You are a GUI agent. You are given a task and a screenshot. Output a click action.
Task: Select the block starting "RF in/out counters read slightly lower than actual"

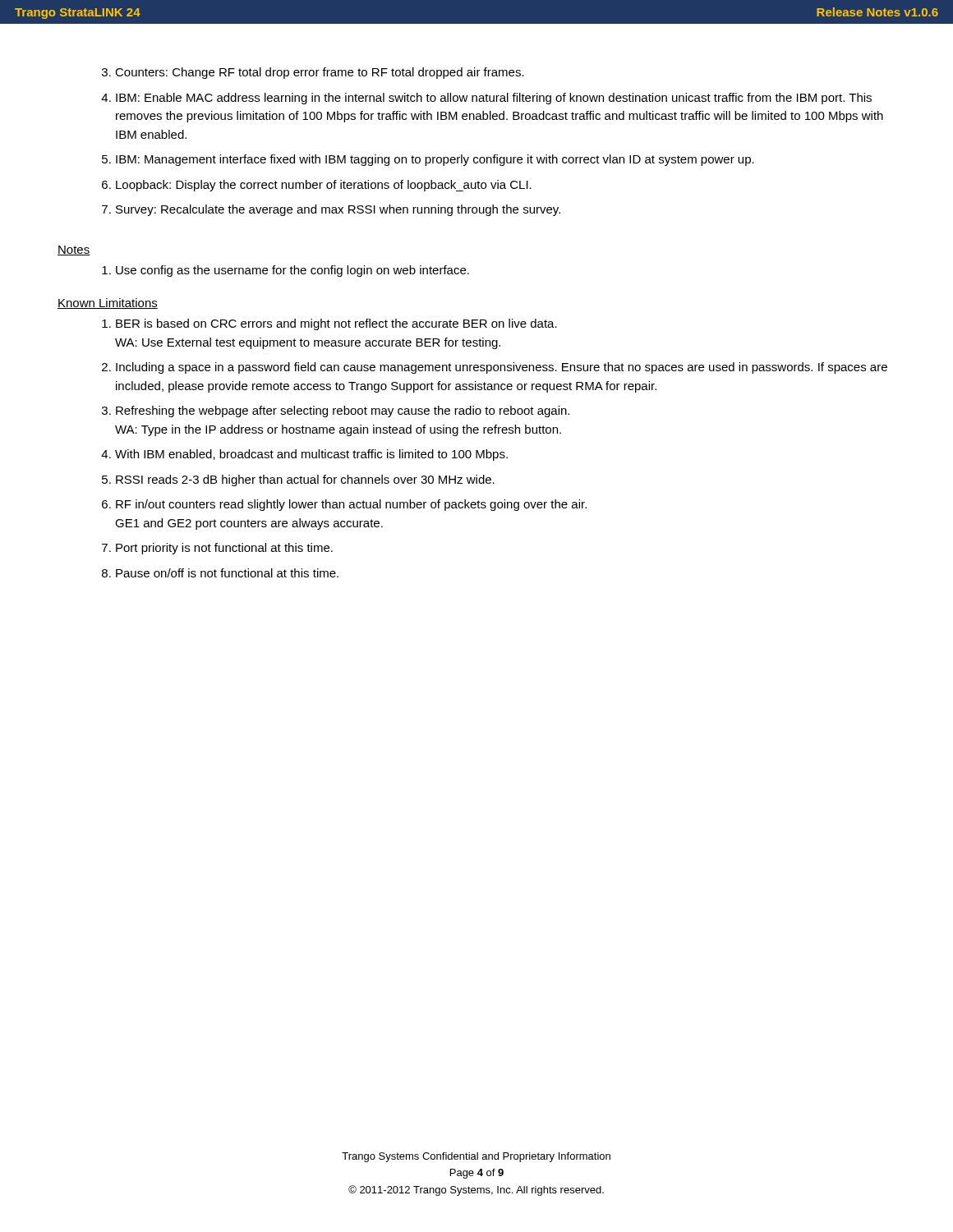[x=351, y=513]
